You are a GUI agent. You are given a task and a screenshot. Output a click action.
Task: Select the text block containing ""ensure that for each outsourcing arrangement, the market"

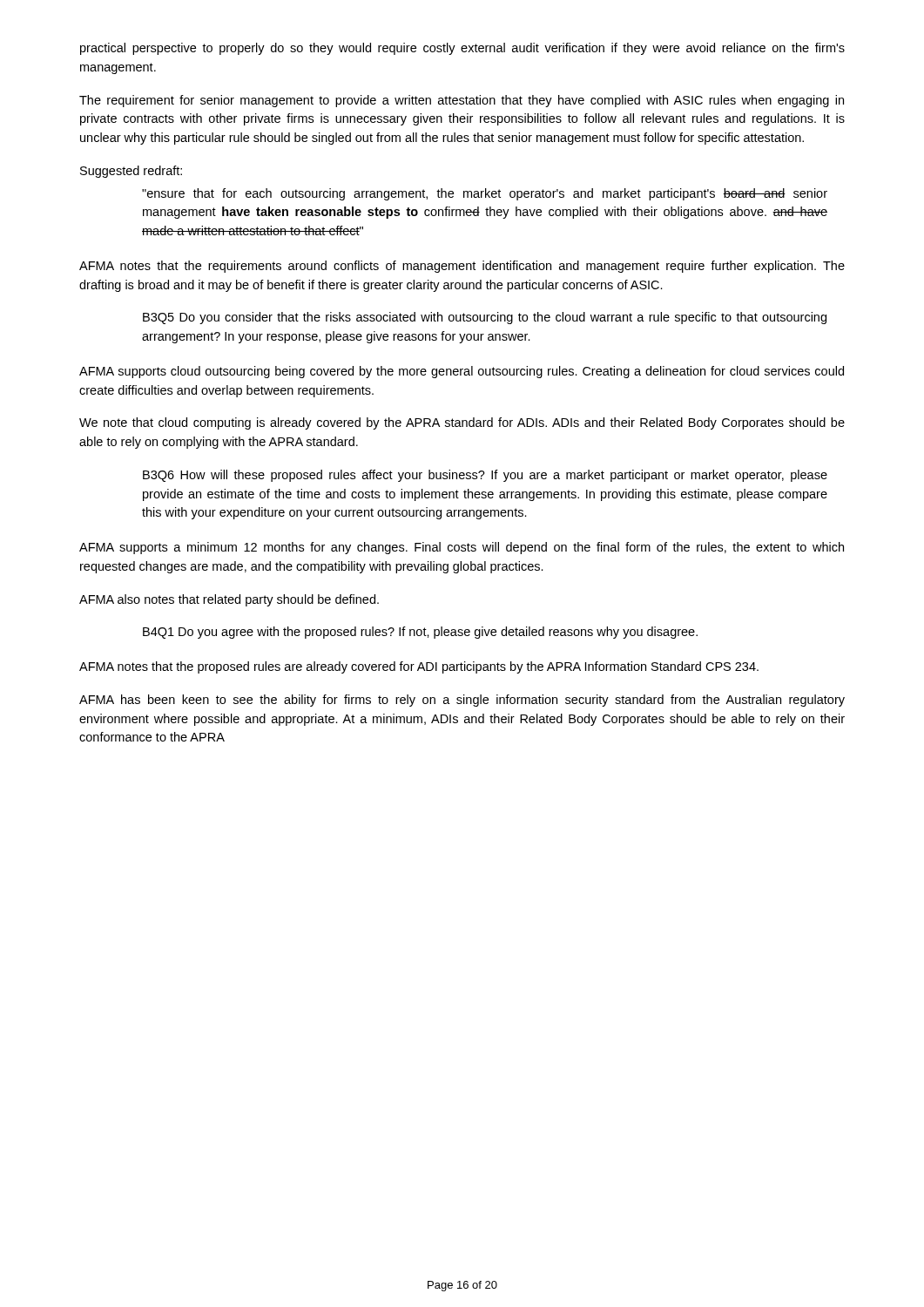pyautogui.click(x=485, y=212)
